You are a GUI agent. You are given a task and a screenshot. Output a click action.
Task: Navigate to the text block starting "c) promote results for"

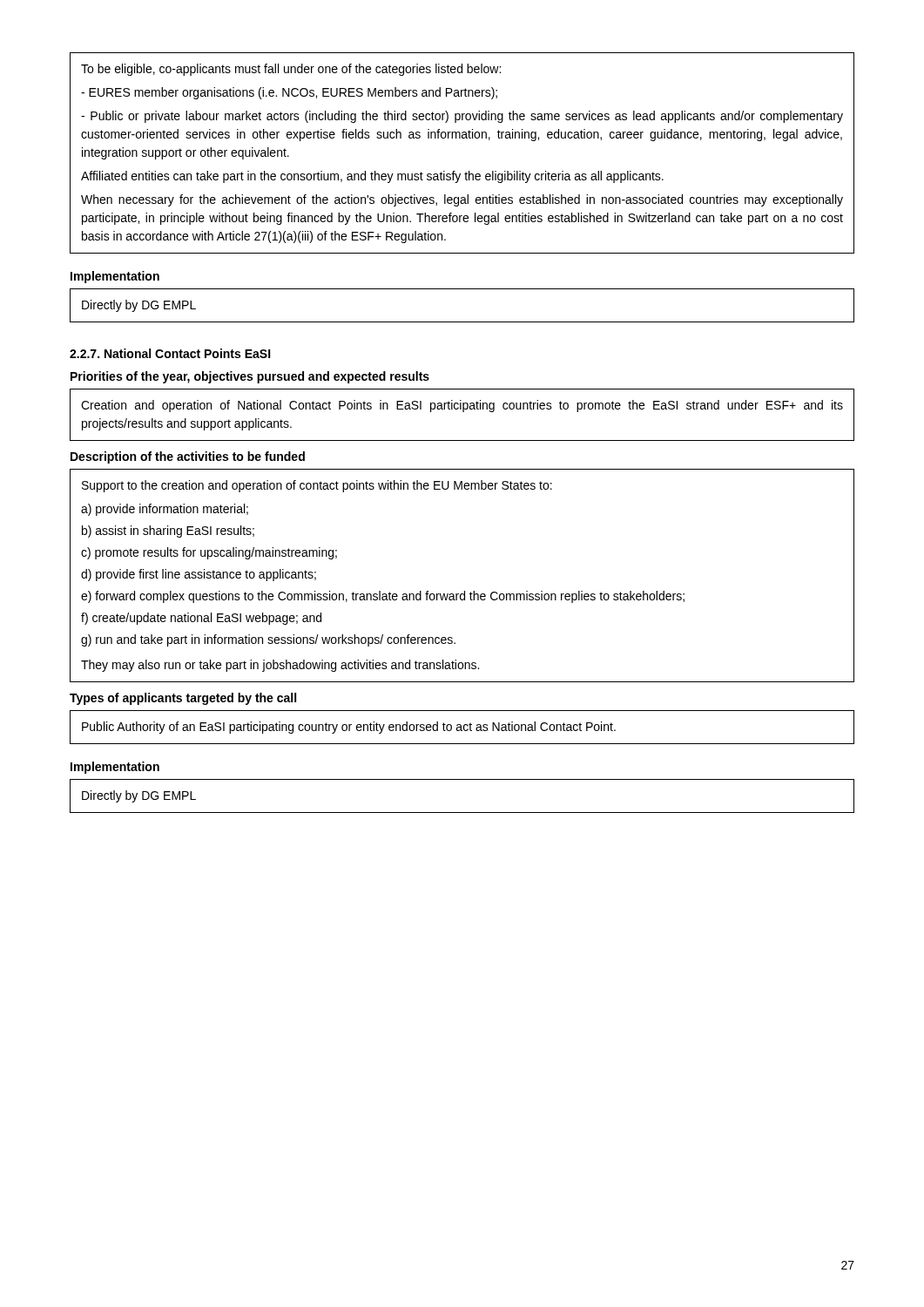[209, 552]
